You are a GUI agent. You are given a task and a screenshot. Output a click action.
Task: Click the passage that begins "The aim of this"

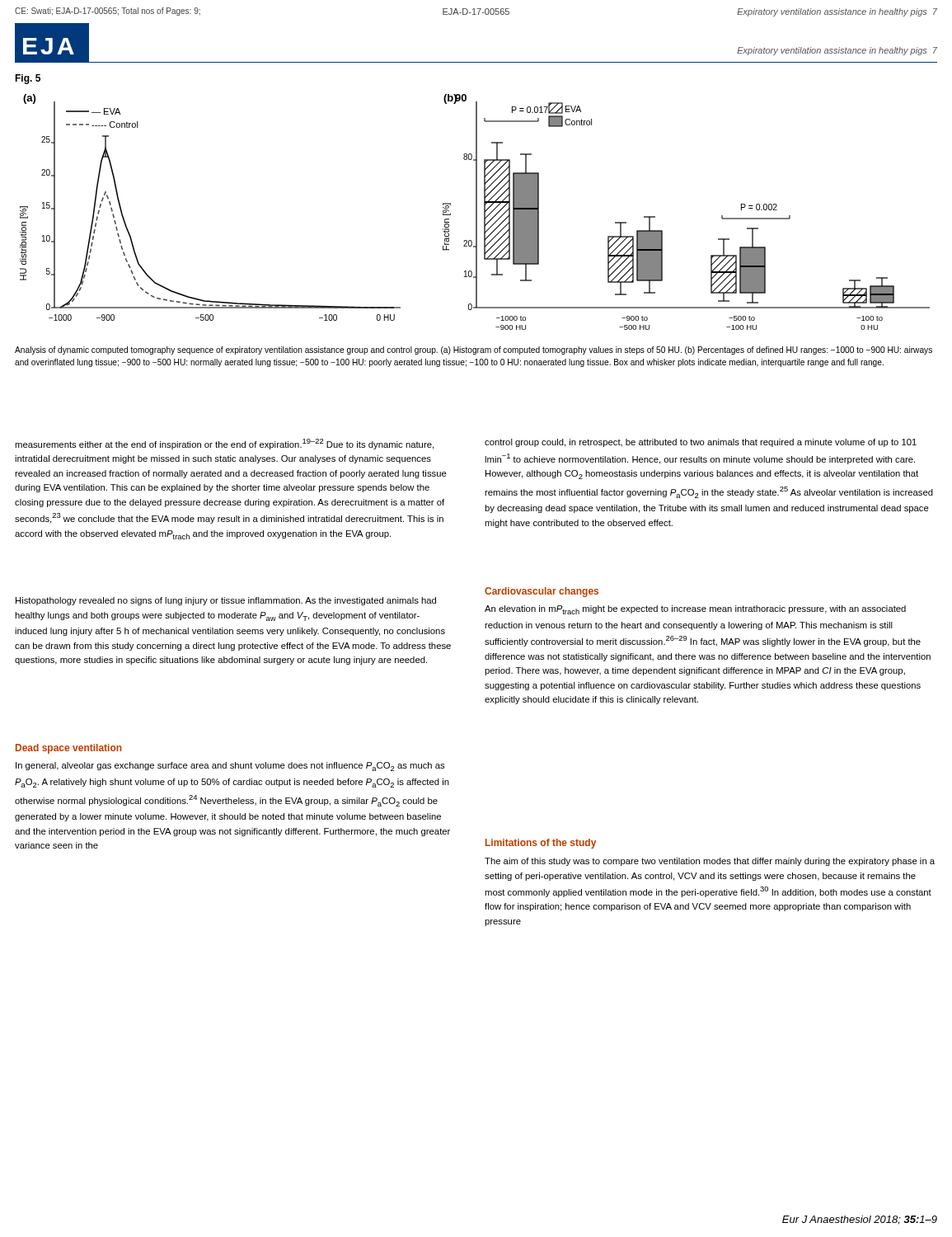click(710, 891)
